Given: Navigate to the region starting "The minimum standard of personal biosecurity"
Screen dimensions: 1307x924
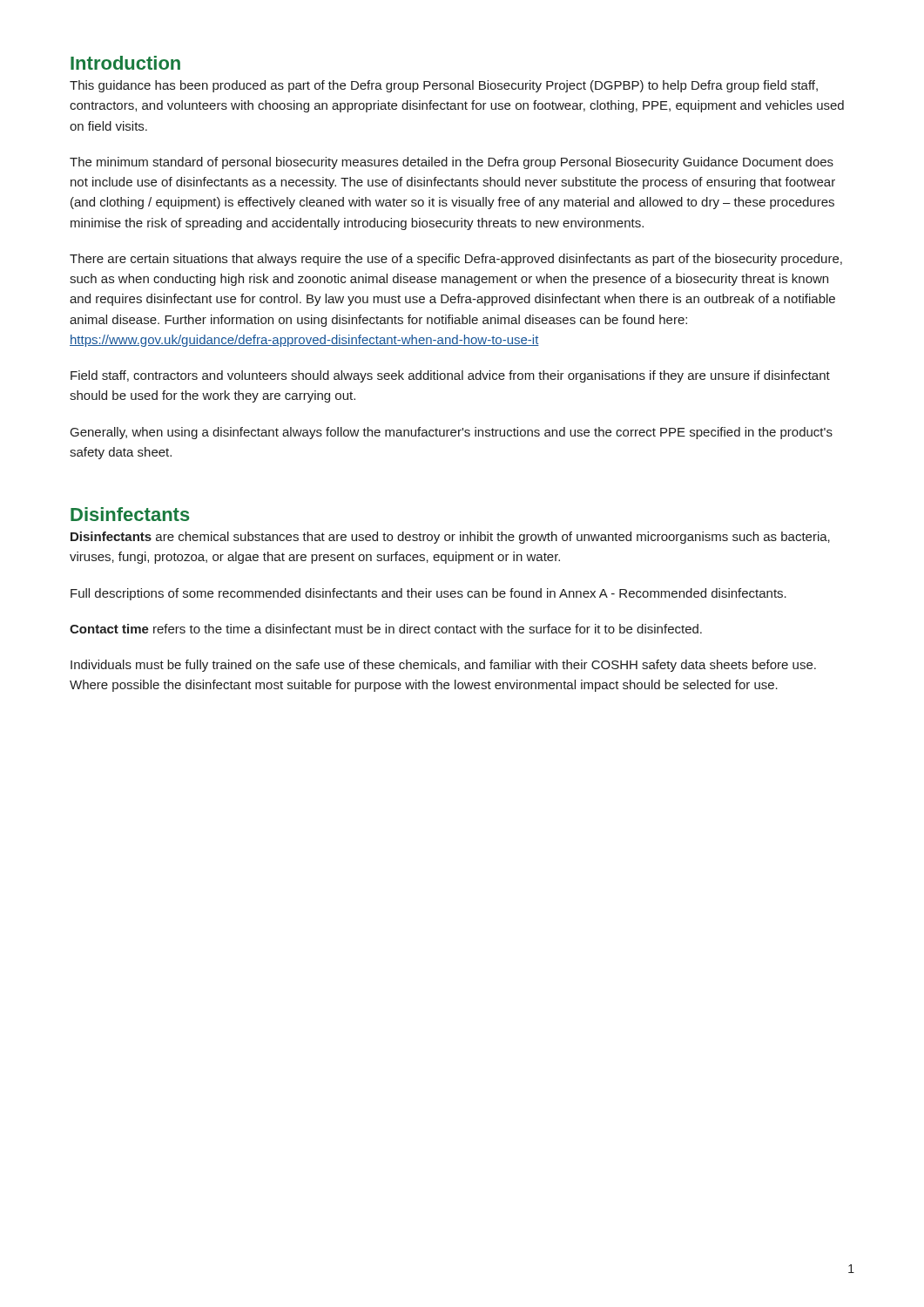Looking at the screenshot, I should 452,192.
